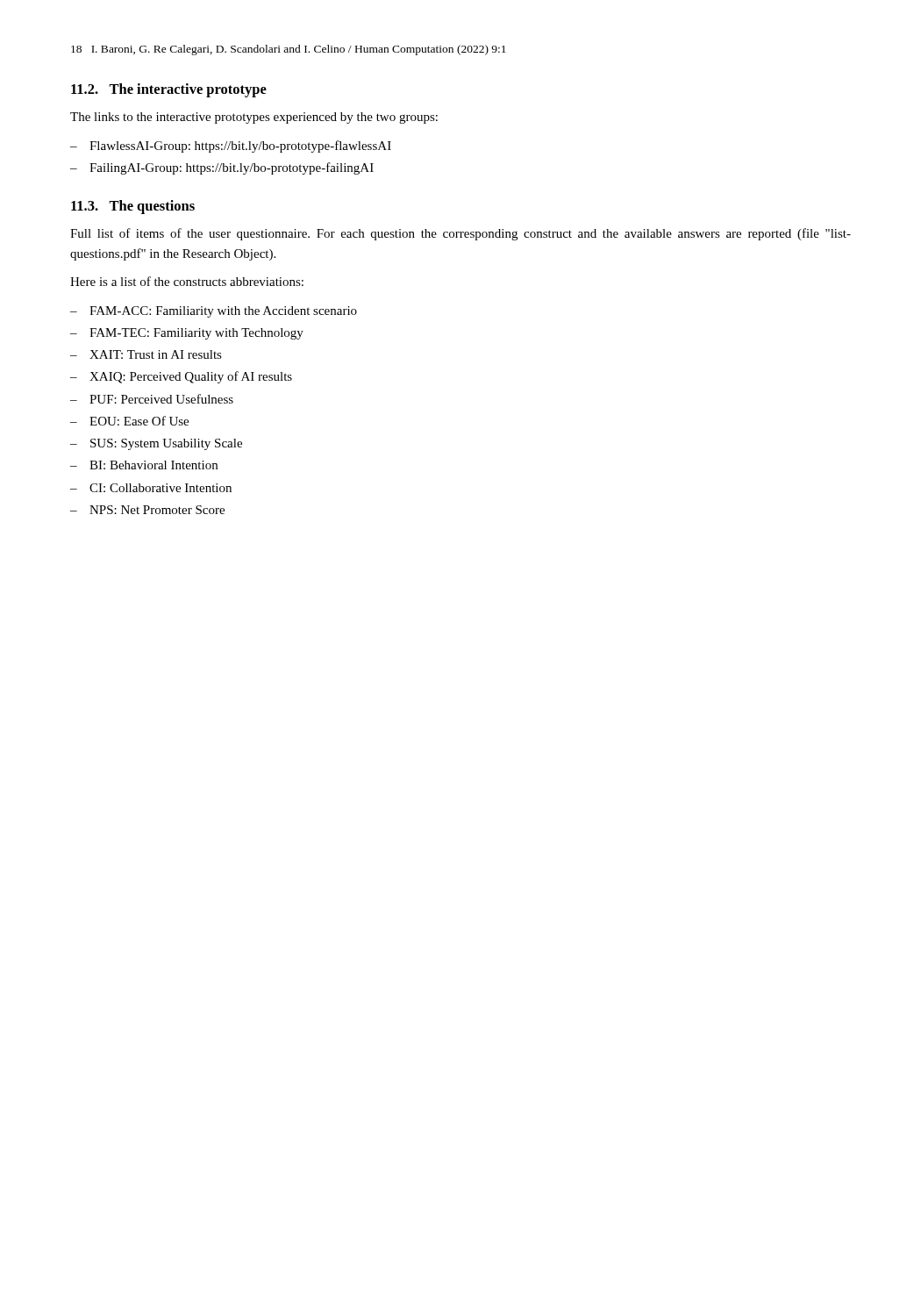Screen dimensions: 1316x921
Task: Find the text block starting "11.3. The questions"
Action: click(x=132, y=206)
